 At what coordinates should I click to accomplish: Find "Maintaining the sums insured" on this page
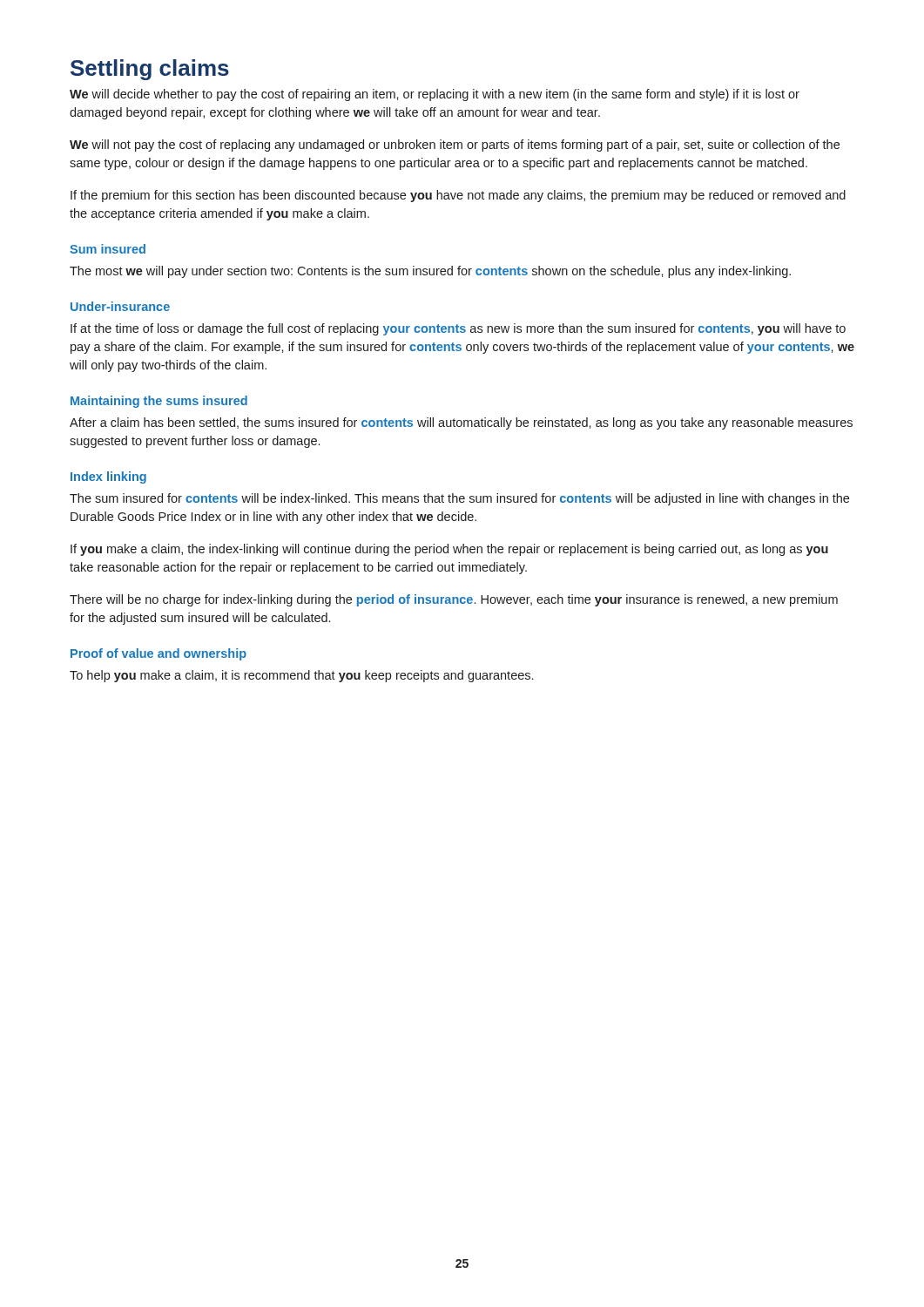[159, 401]
